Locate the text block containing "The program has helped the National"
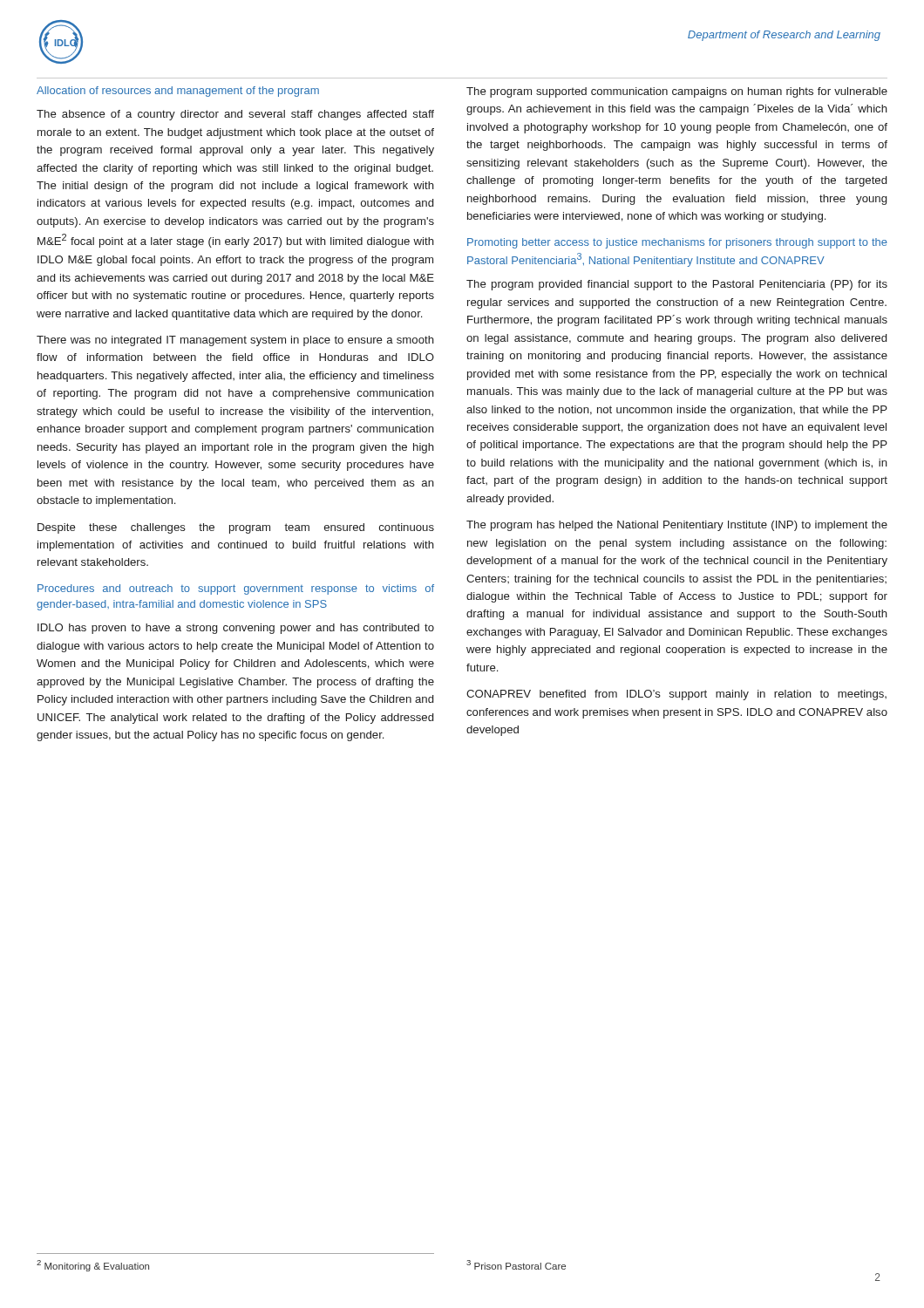Screen dimensions: 1308x924 click(677, 597)
